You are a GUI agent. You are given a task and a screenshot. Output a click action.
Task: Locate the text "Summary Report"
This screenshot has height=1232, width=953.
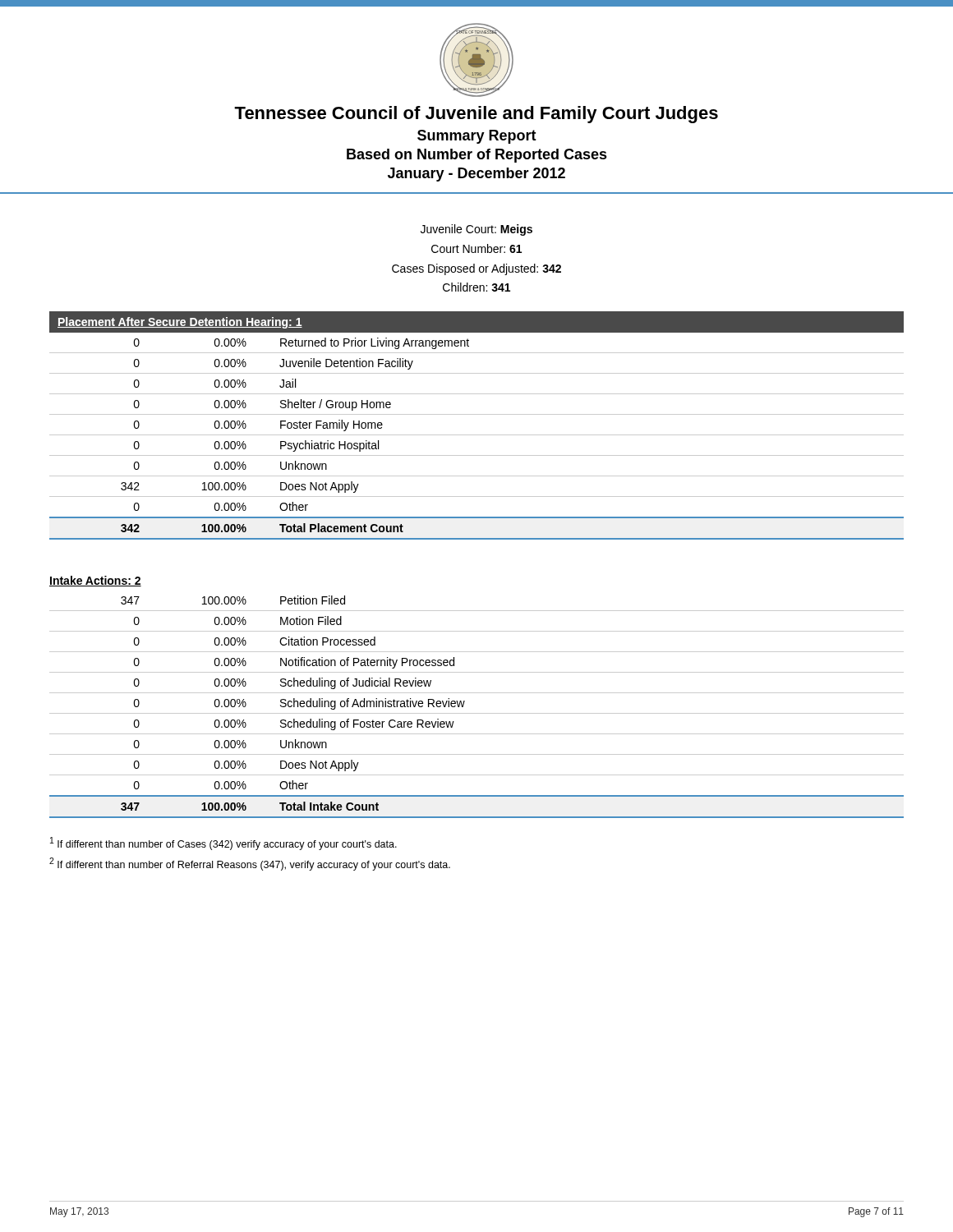[476, 136]
